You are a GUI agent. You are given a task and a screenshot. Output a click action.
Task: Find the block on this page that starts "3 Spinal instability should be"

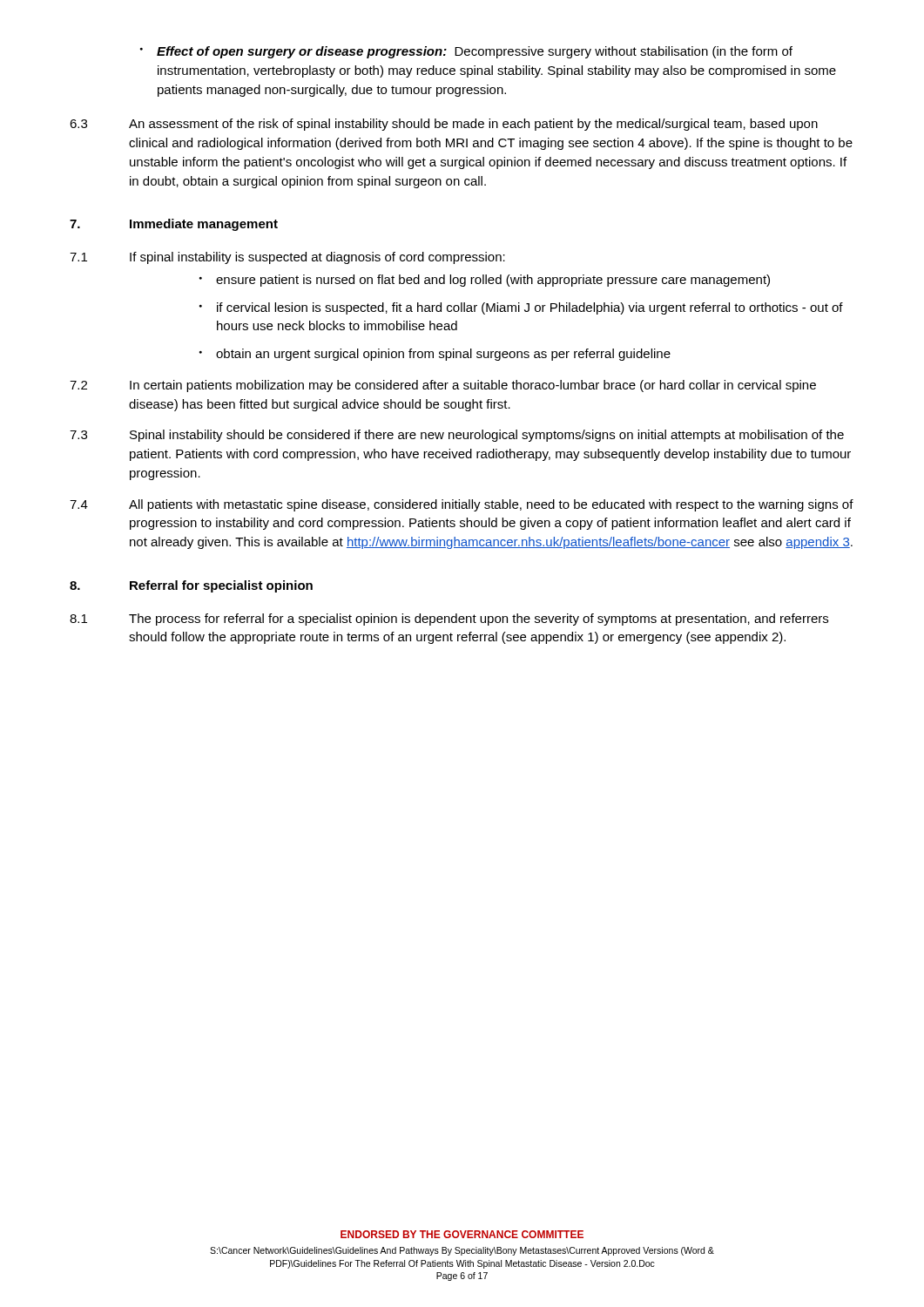pyautogui.click(x=462, y=454)
